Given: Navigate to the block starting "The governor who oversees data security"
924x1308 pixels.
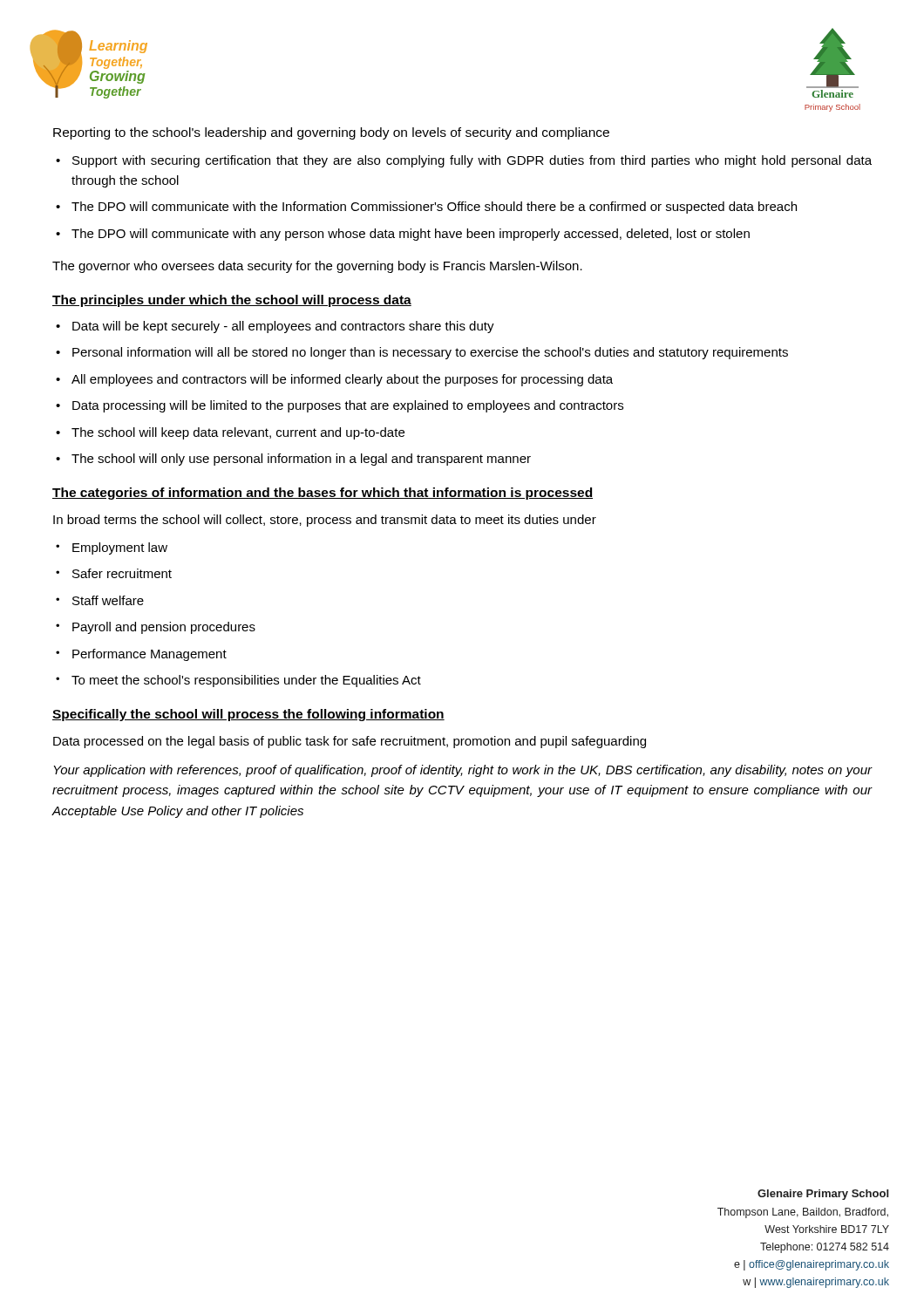Looking at the screenshot, I should (318, 266).
